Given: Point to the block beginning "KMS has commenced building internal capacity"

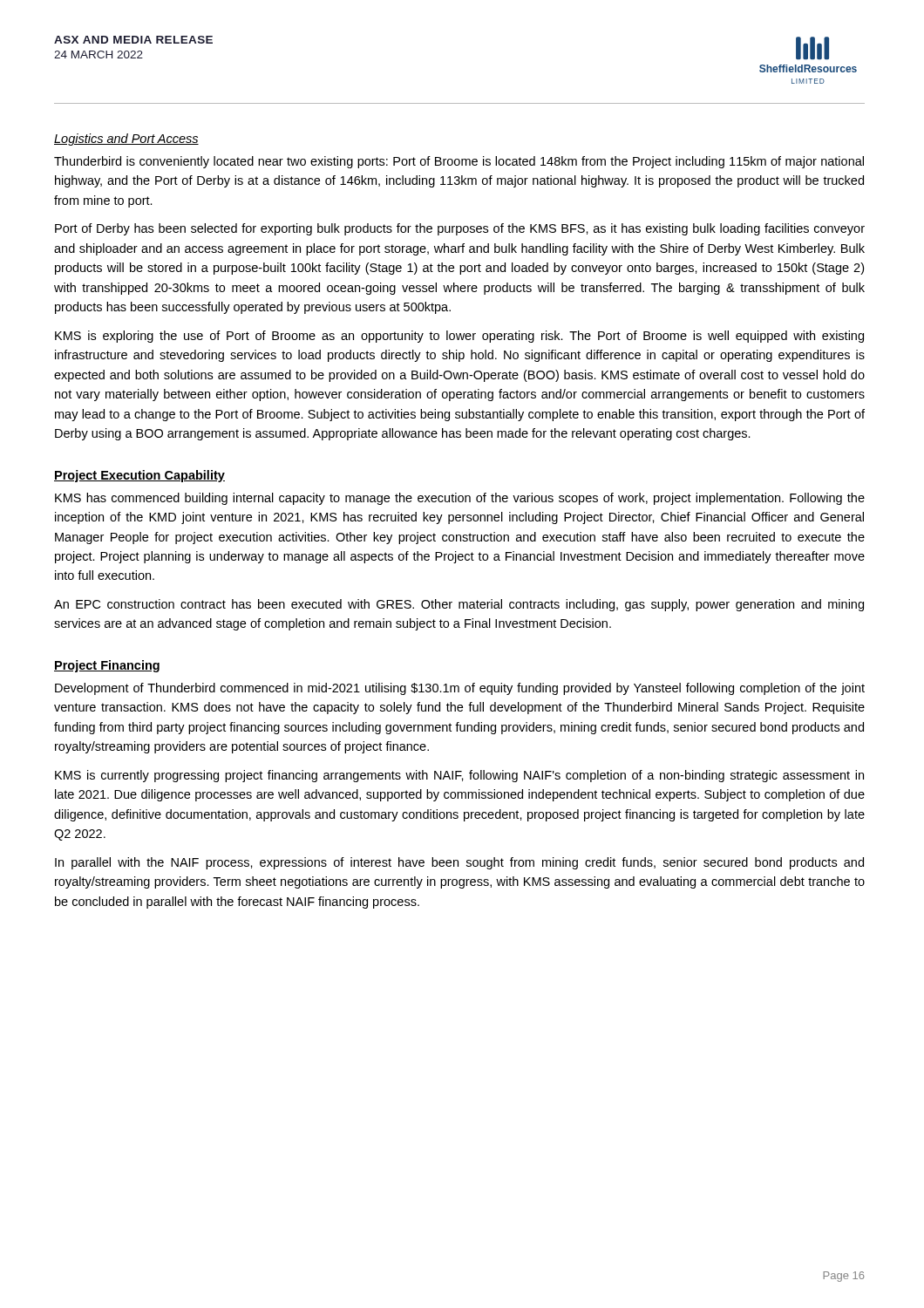Looking at the screenshot, I should click(x=459, y=537).
